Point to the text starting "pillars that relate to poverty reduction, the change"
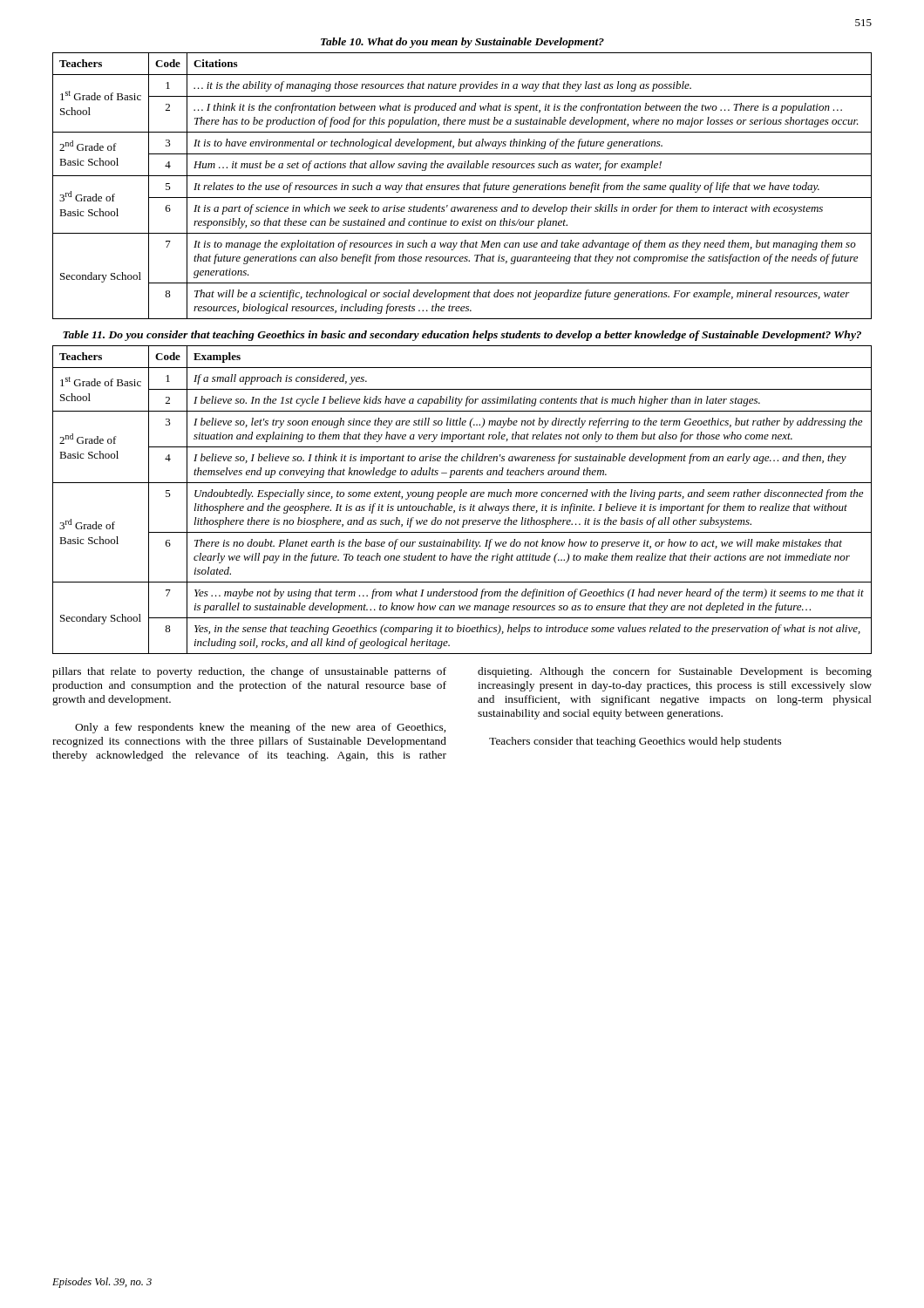Screen dimensions: 1308x924 tap(258, 672)
